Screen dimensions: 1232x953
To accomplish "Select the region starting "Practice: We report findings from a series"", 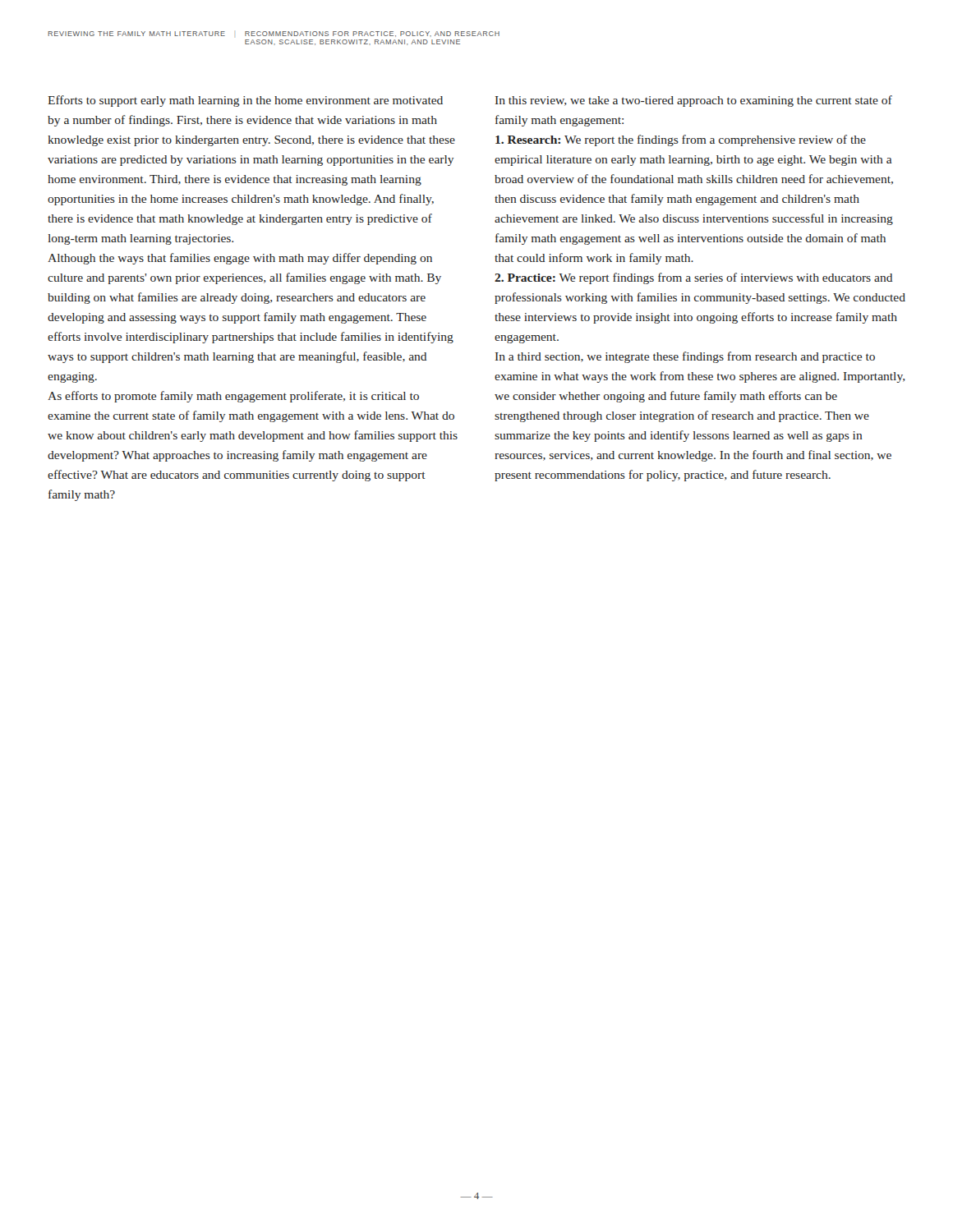I will 700,307.
